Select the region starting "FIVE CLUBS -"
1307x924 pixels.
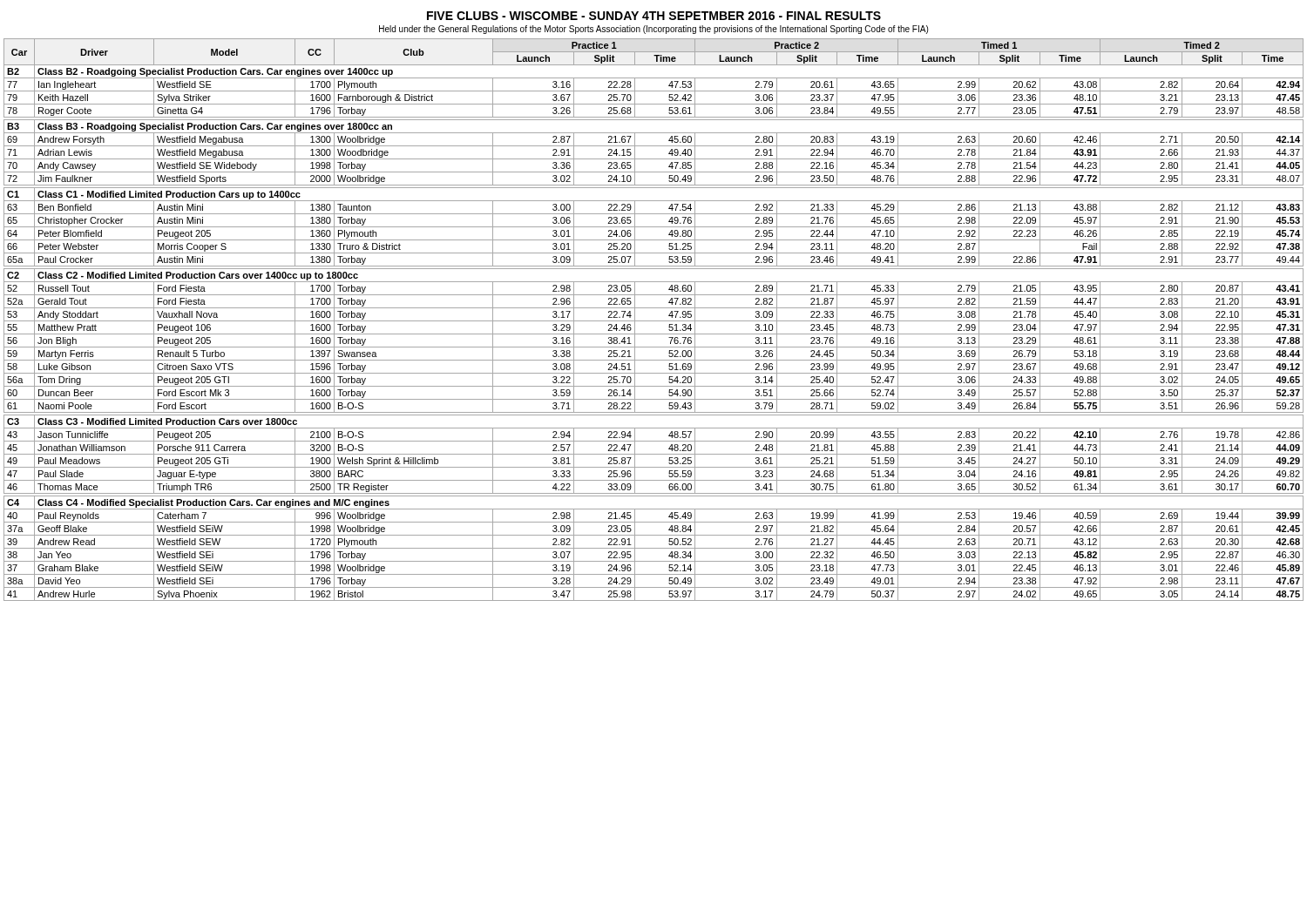(x=654, y=16)
